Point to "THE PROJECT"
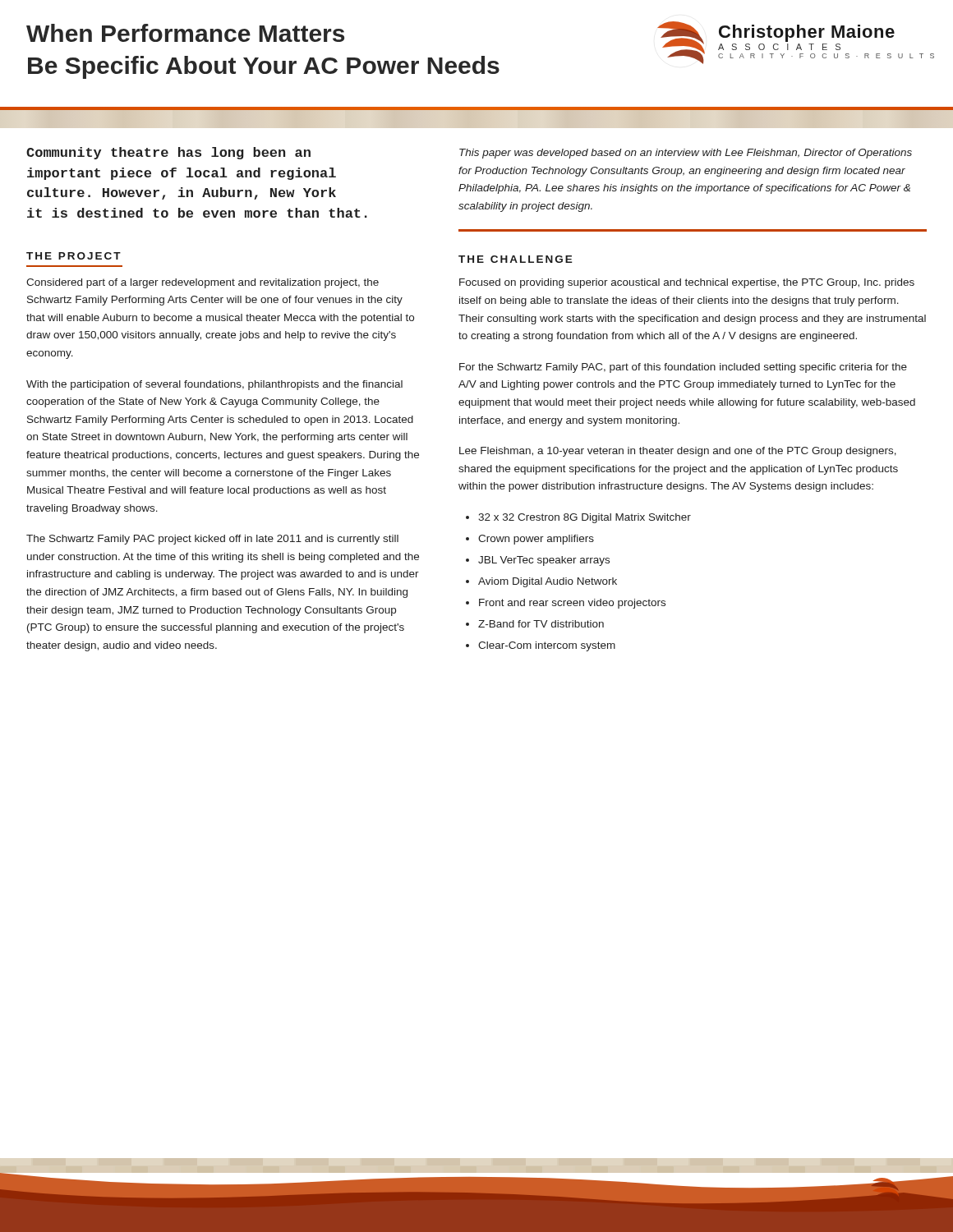 74,256
